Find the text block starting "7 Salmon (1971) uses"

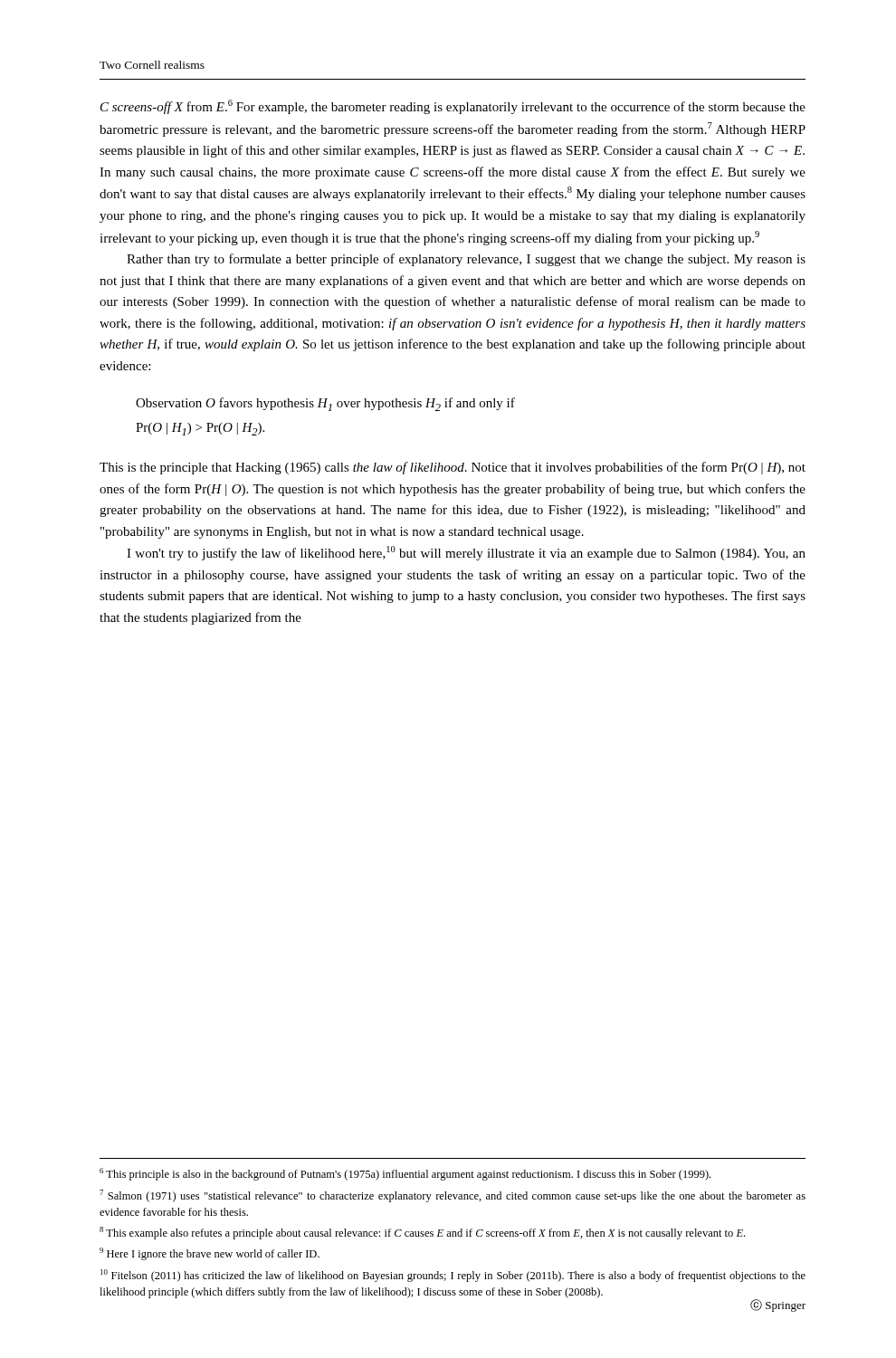click(x=453, y=1203)
